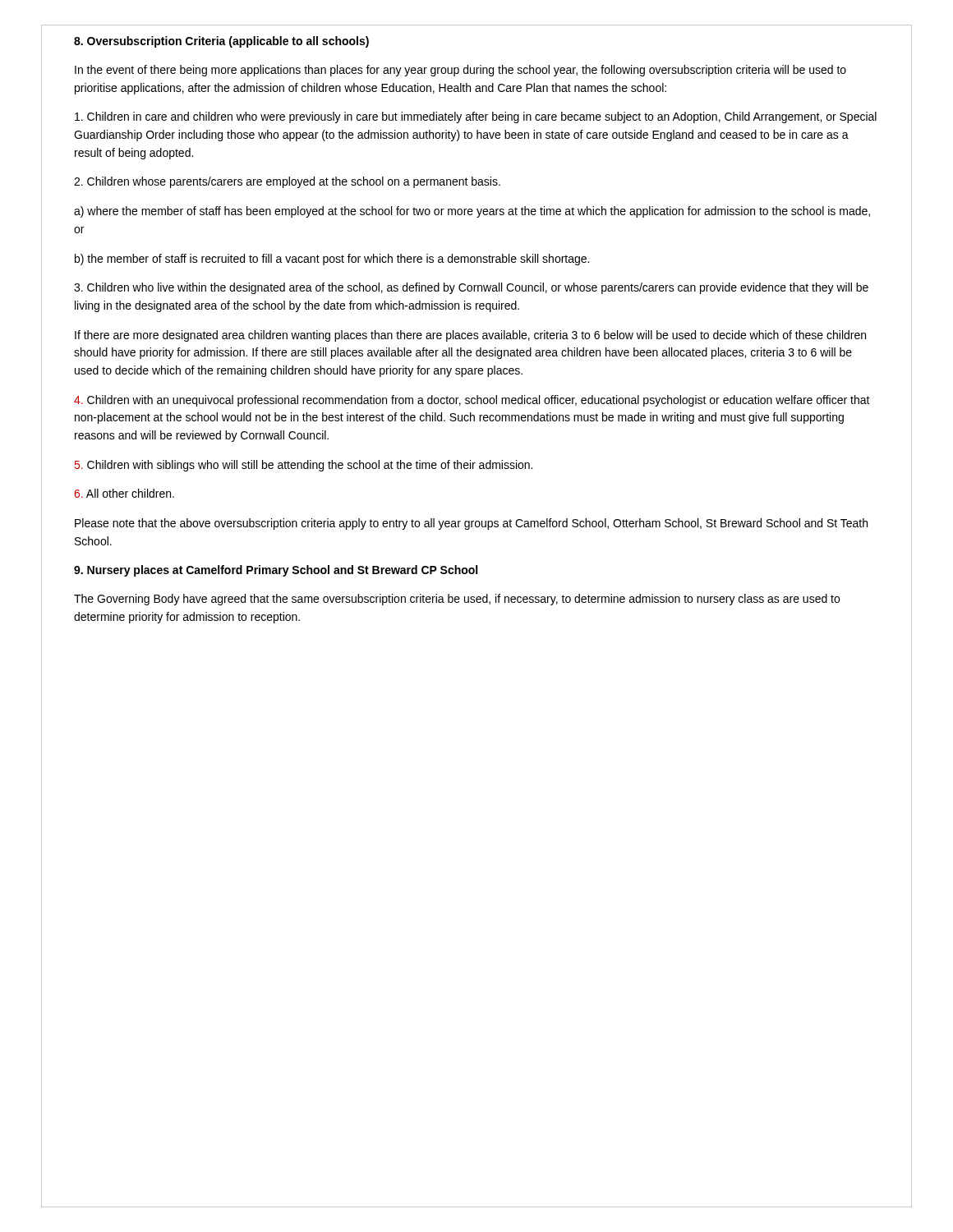Click the passage that begins "The Governing Body have agreed"
Screen dimensions: 1232x953
pyautogui.click(x=457, y=608)
